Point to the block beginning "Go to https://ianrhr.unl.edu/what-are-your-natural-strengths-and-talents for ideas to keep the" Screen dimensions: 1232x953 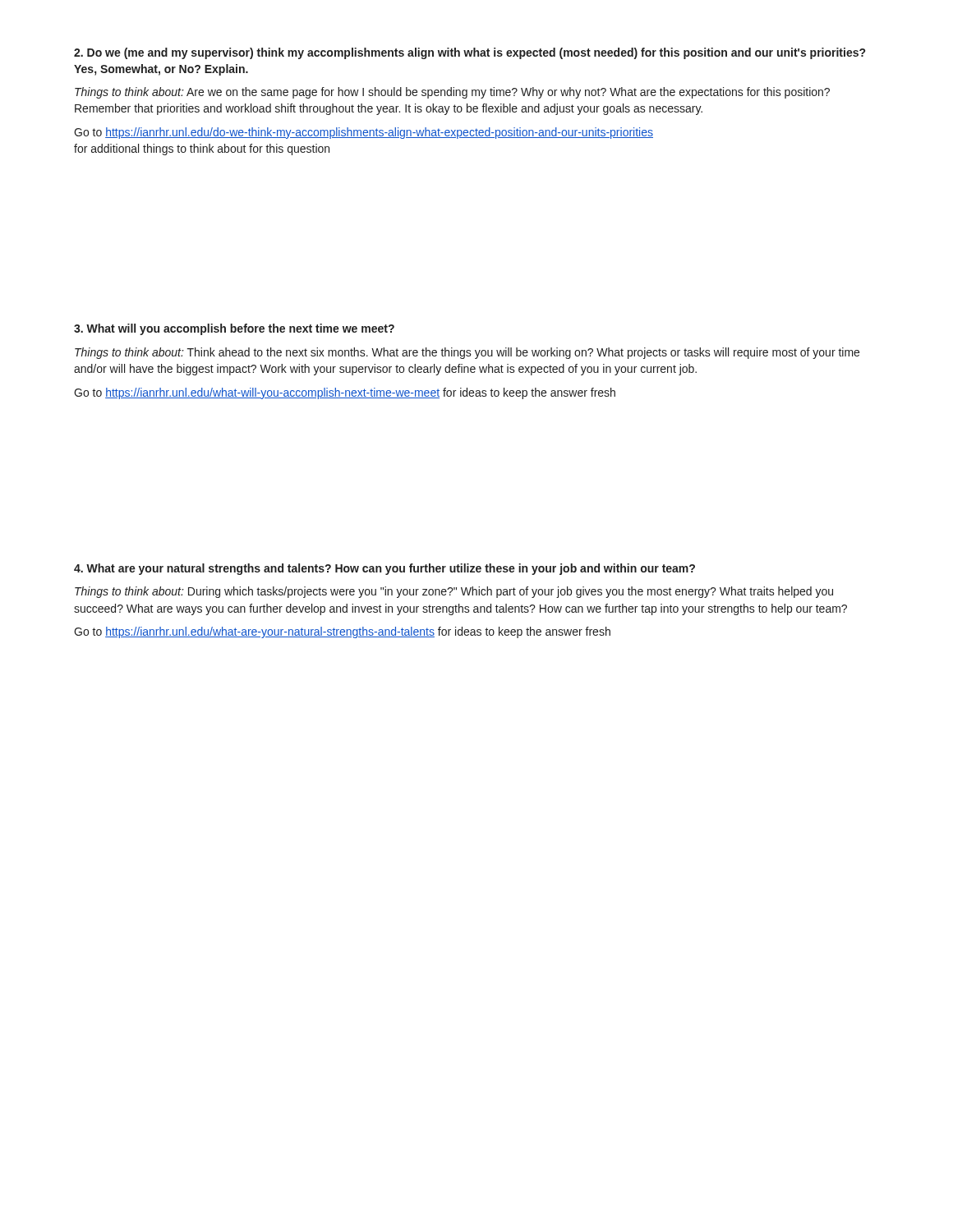pyautogui.click(x=342, y=632)
